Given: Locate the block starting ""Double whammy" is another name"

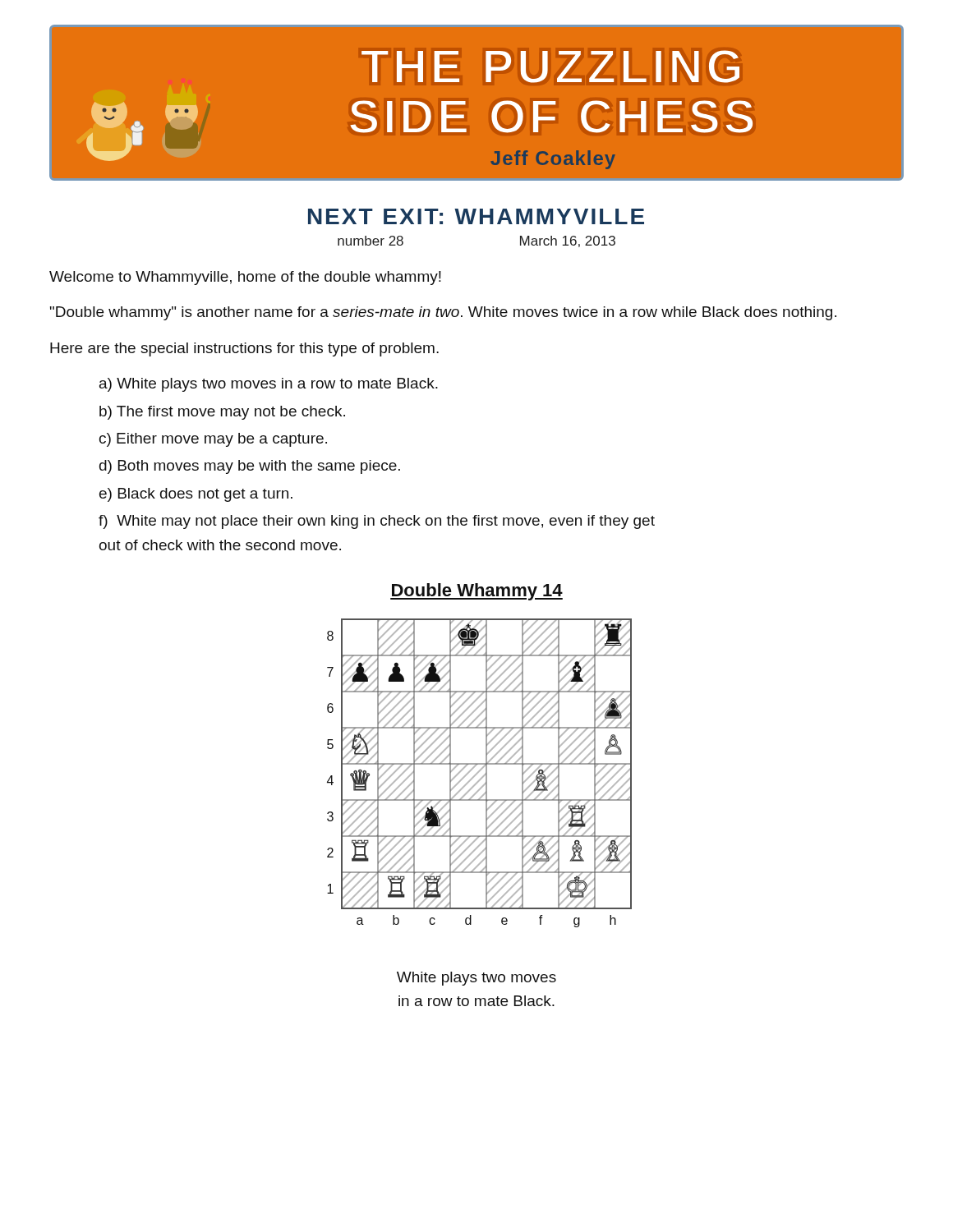Looking at the screenshot, I should tap(444, 312).
